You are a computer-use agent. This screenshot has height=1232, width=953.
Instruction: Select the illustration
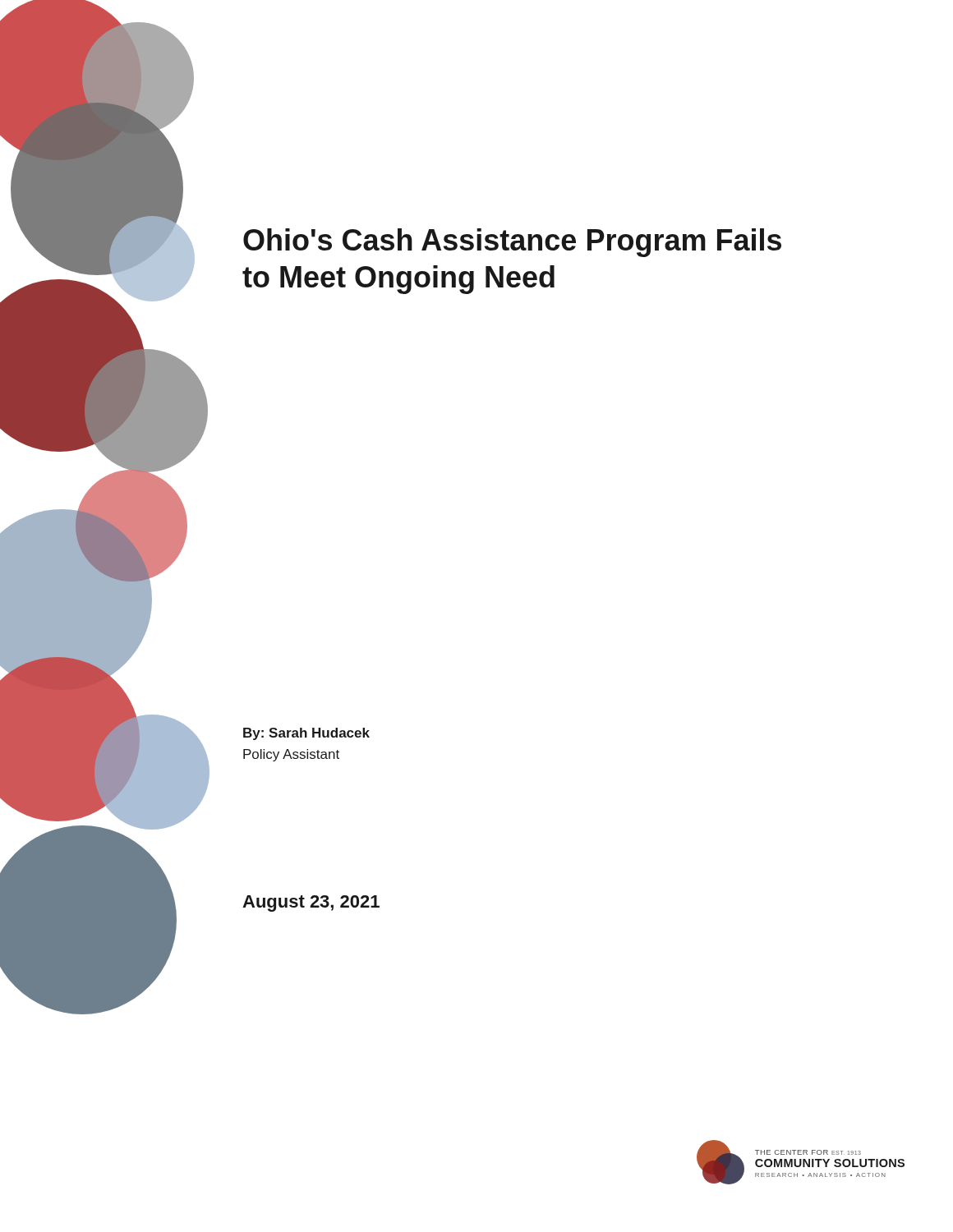click(x=105, y=616)
